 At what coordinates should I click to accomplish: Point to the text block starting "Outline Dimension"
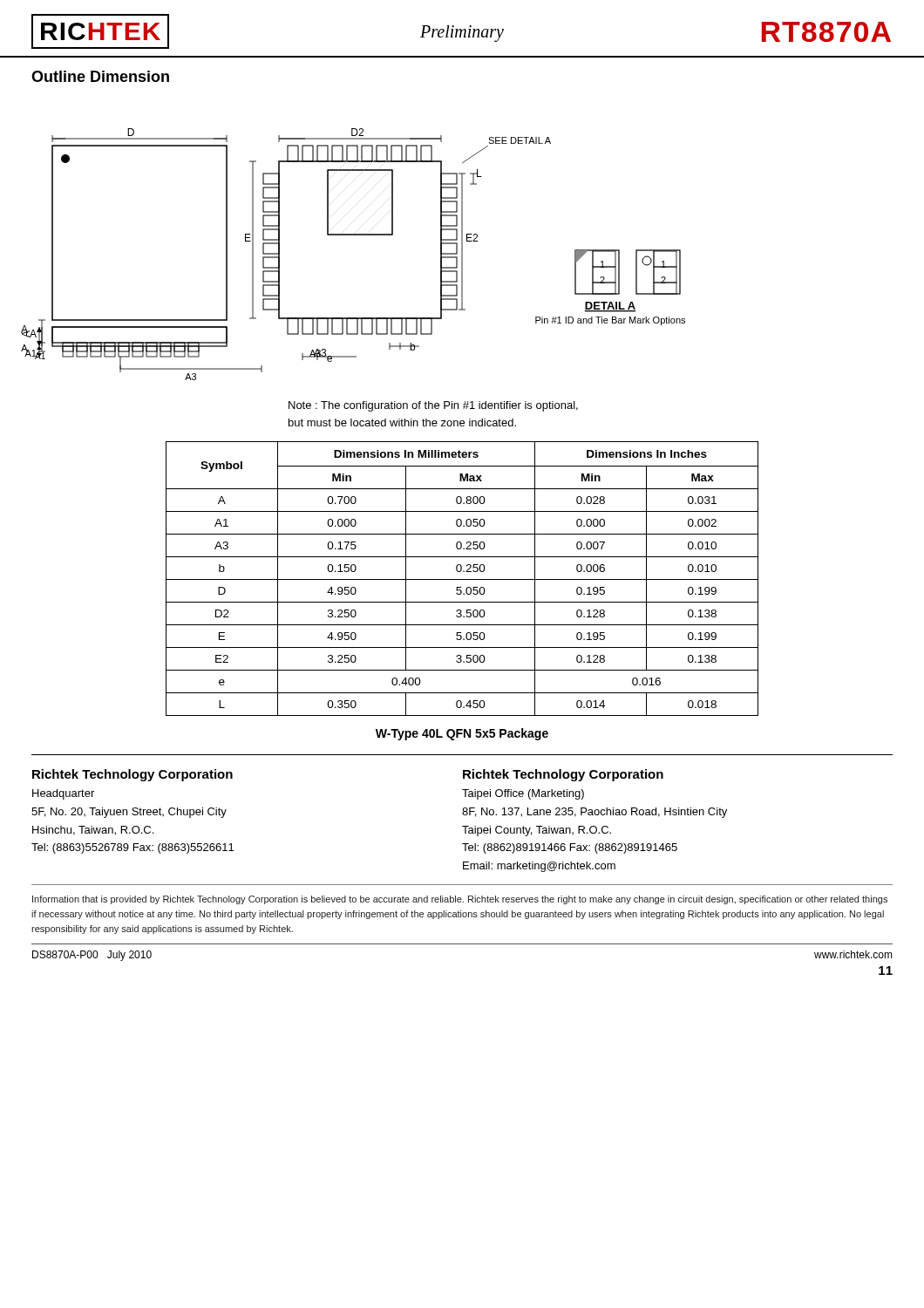click(x=101, y=77)
